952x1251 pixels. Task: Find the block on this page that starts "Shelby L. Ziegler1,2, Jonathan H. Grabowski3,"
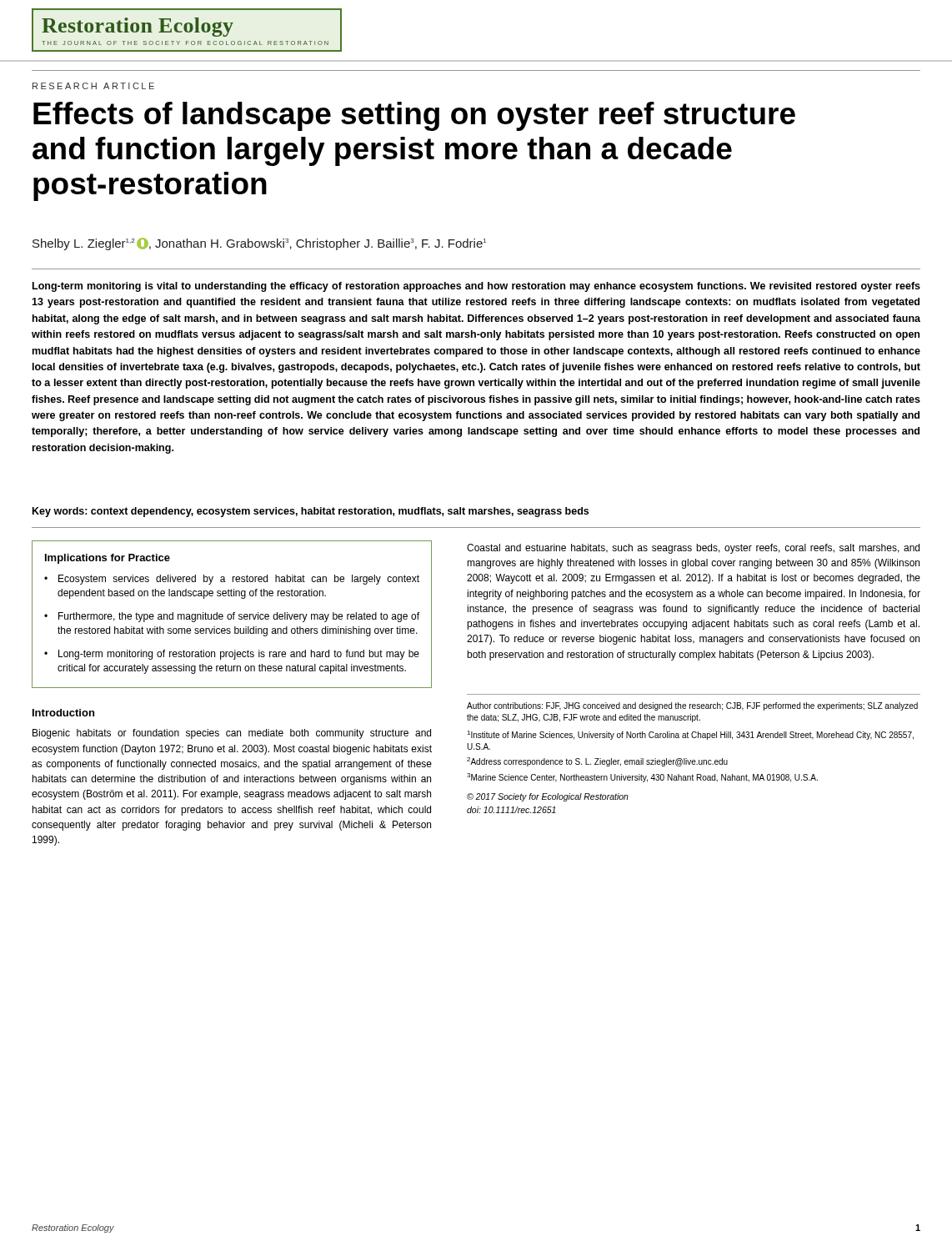259,243
